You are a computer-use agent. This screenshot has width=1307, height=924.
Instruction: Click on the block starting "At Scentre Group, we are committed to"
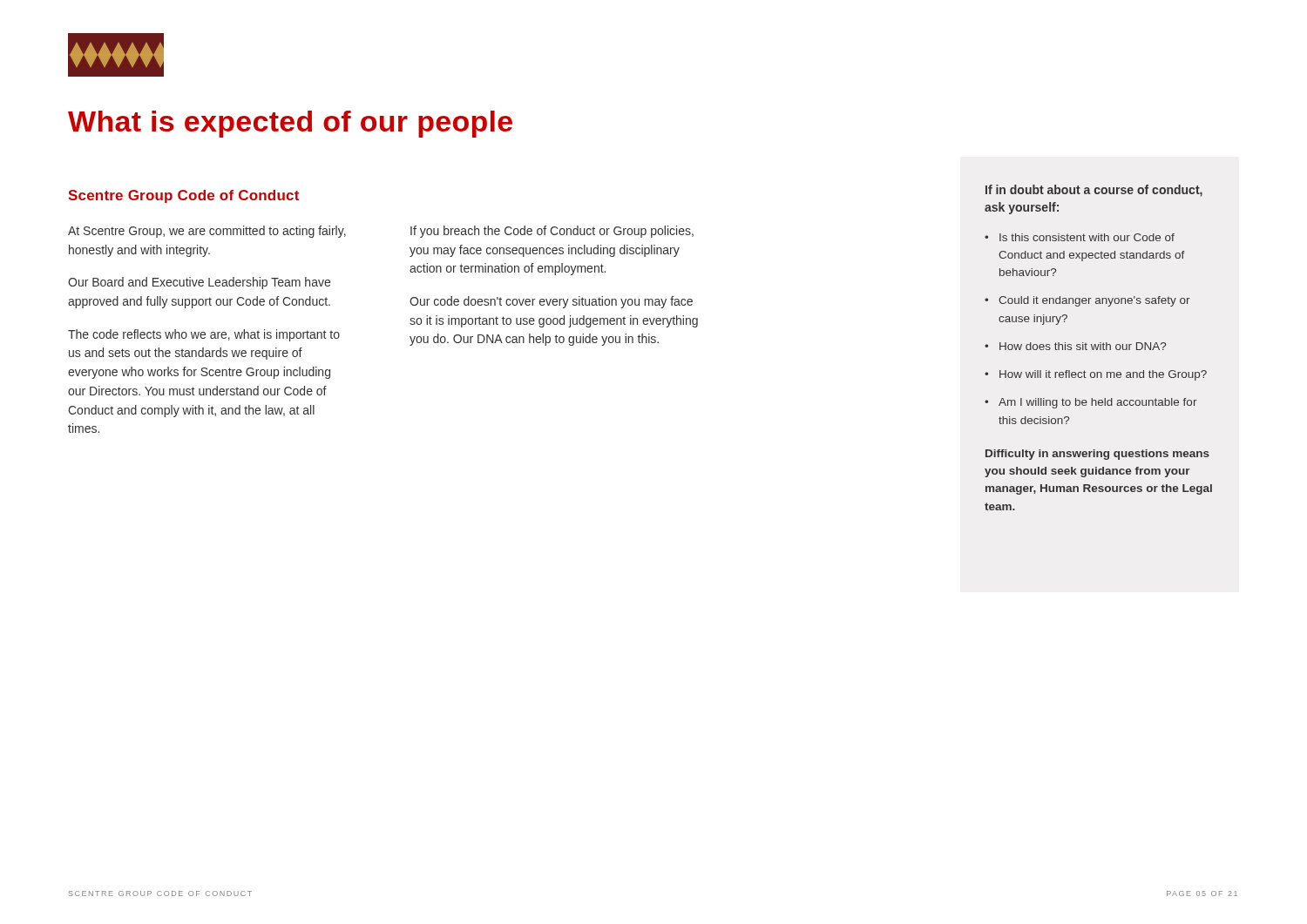pyautogui.click(x=207, y=241)
